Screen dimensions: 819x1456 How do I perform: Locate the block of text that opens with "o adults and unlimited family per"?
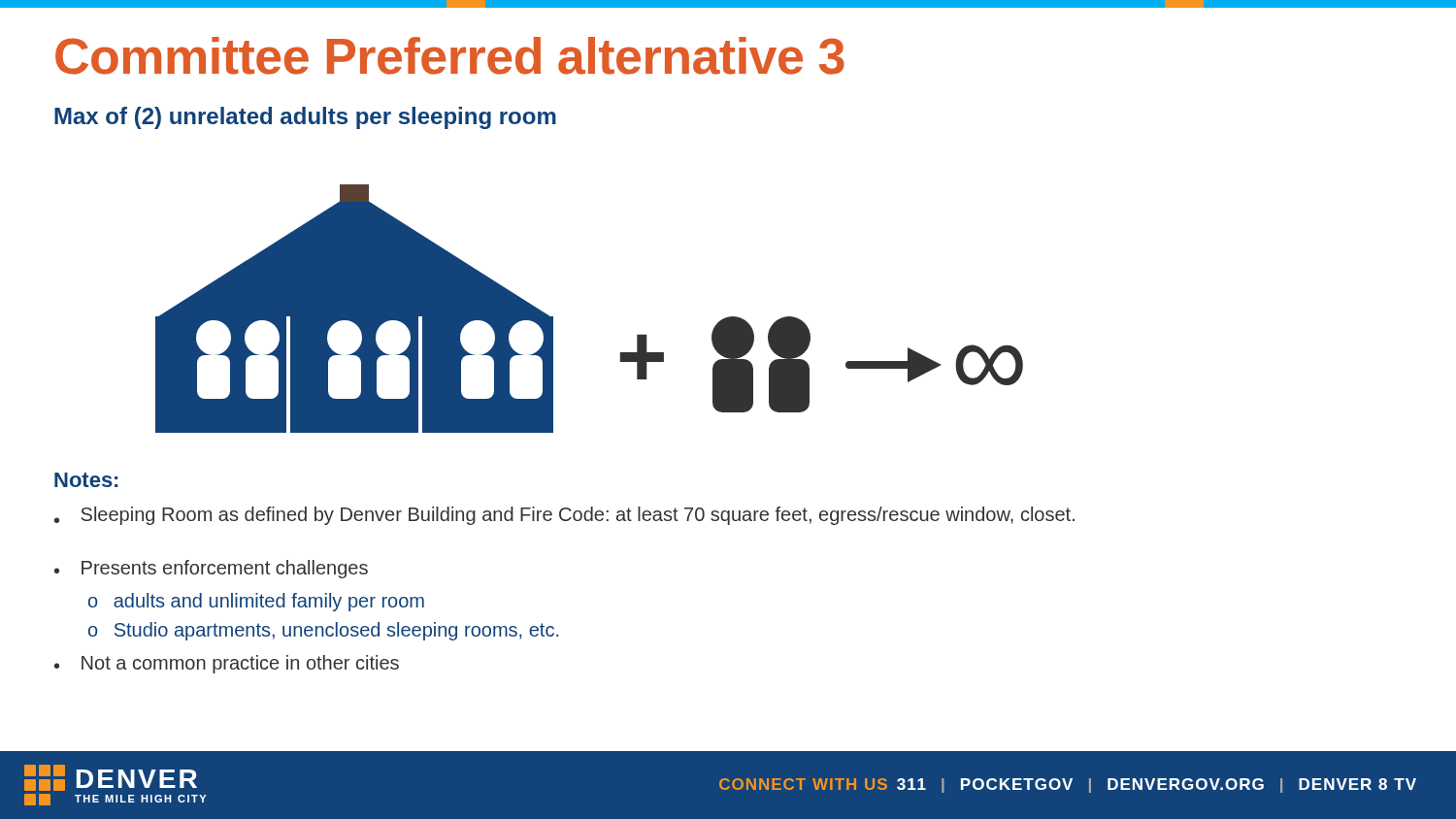pyautogui.click(x=256, y=601)
